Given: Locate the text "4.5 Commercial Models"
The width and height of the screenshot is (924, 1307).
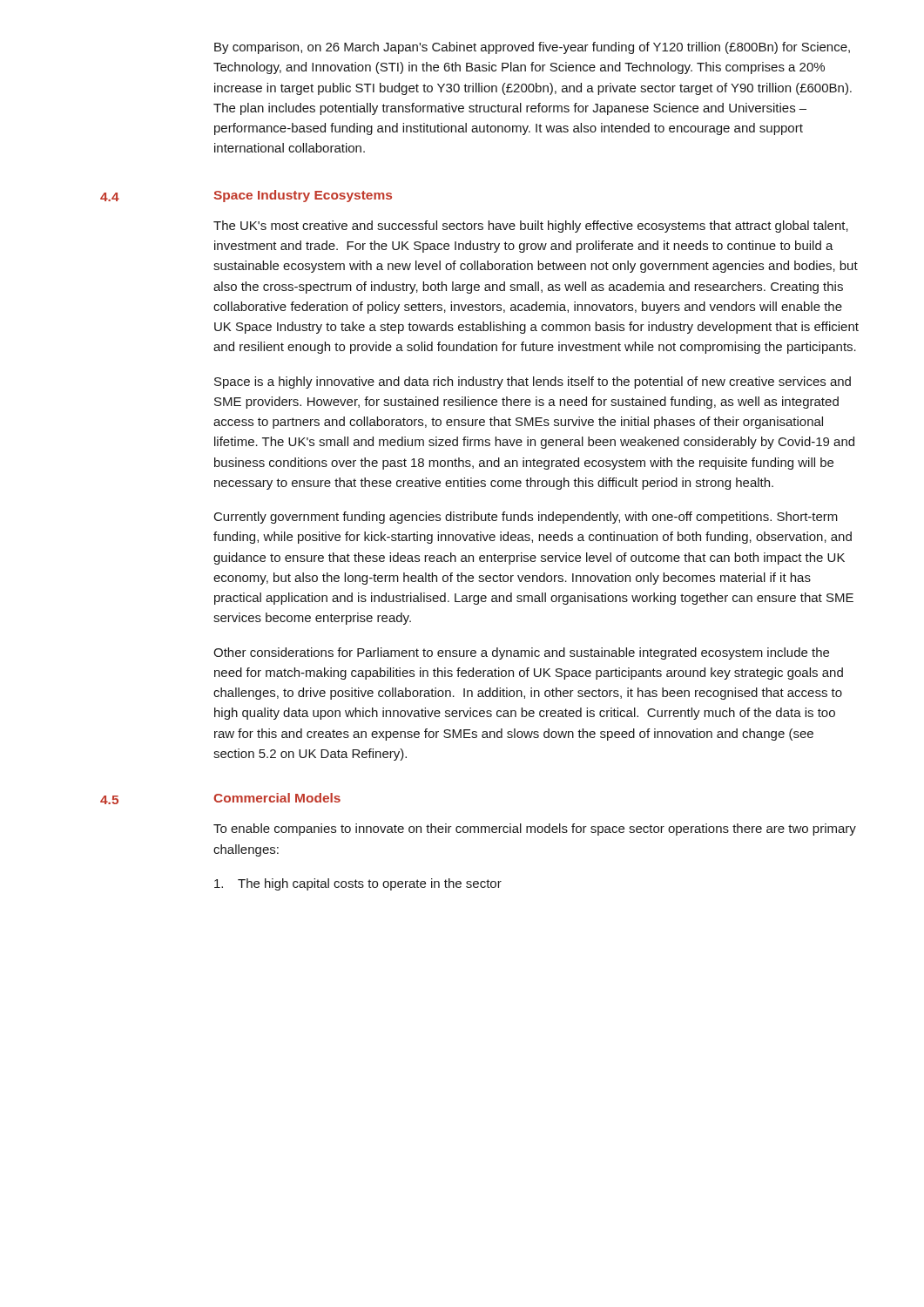Looking at the screenshot, I should coord(221,799).
